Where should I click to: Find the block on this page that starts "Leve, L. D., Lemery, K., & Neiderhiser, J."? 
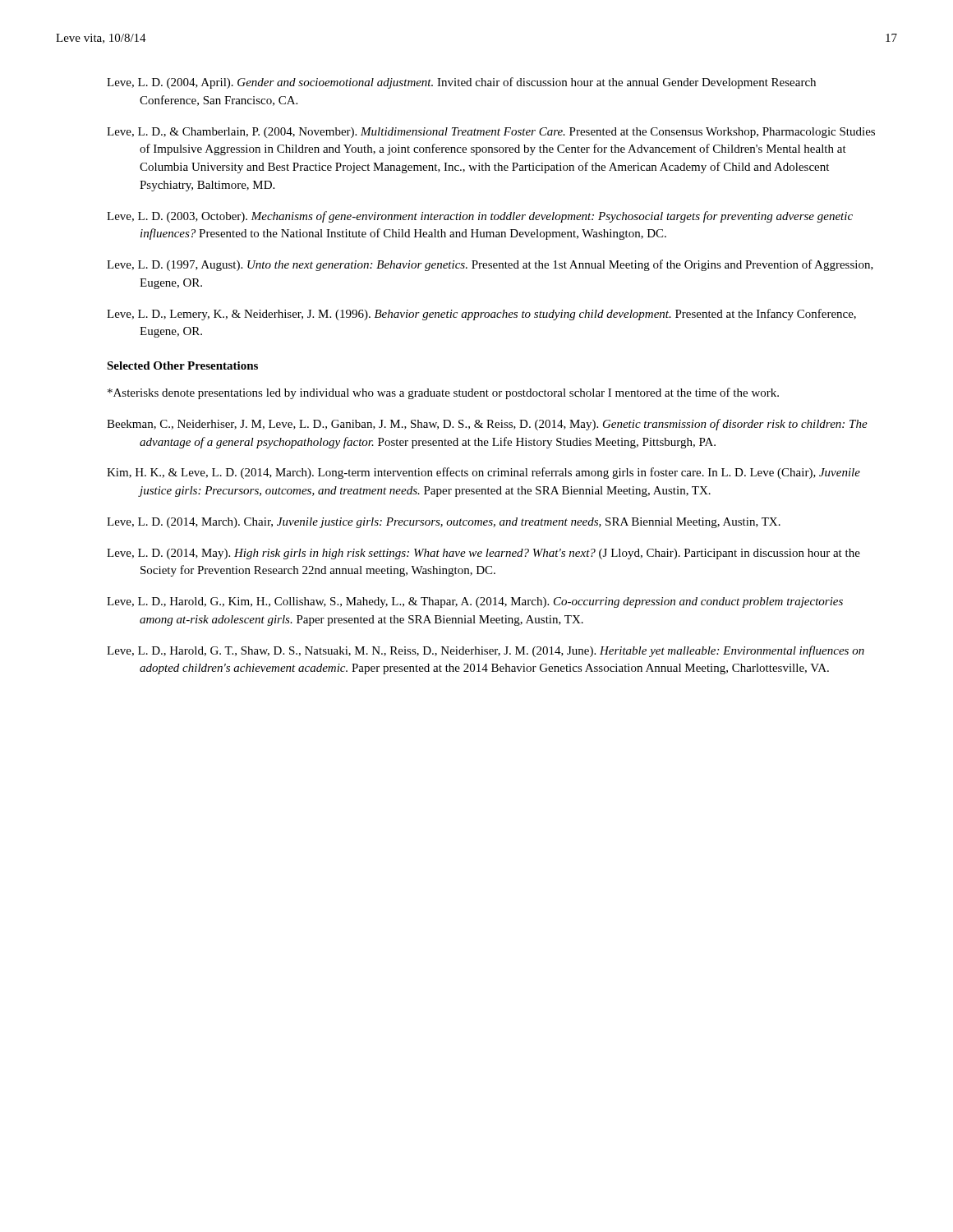[x=482, y=322]
